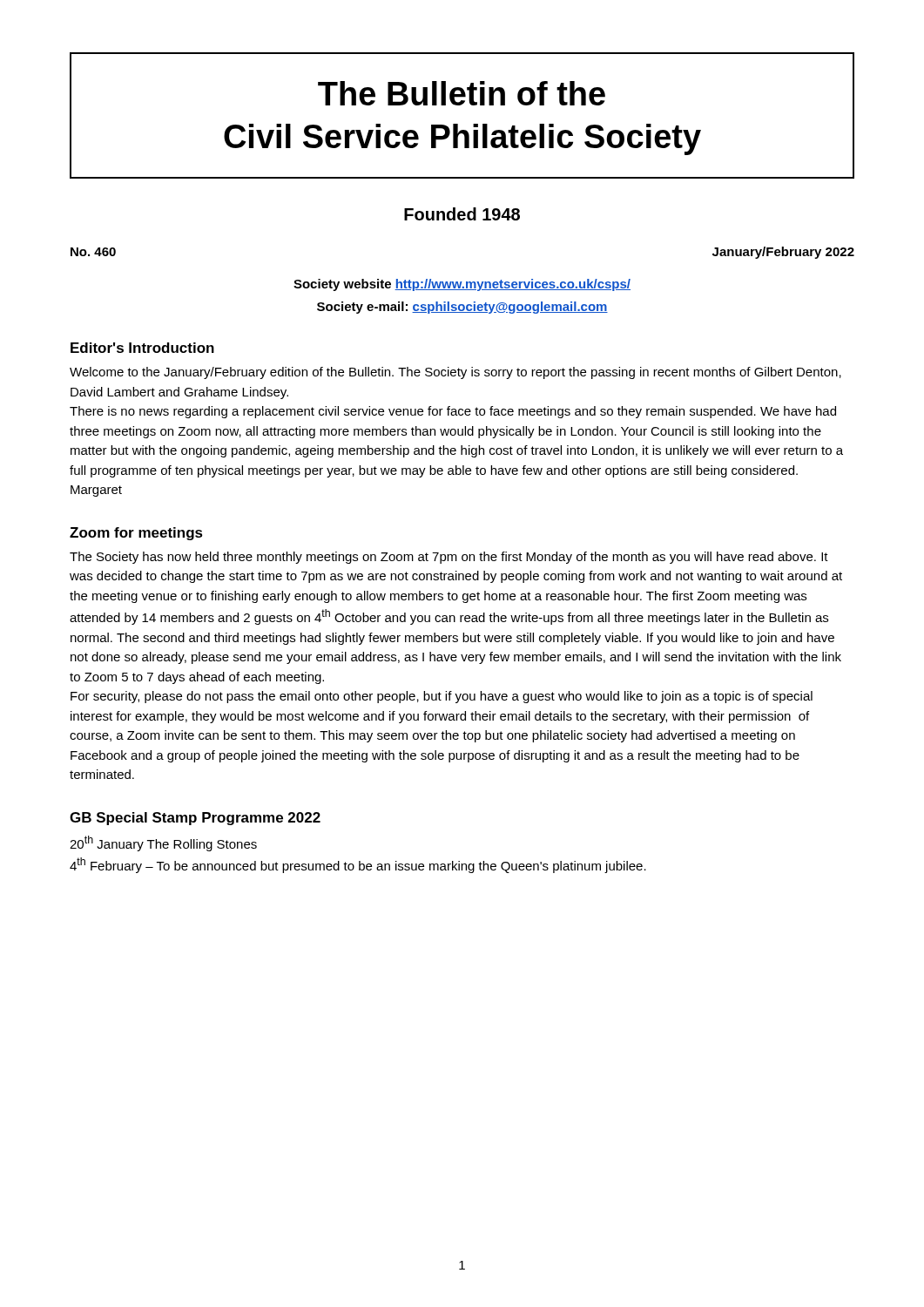Locate the region starting "20th January The Rolling Stones"

coord(163,842)
